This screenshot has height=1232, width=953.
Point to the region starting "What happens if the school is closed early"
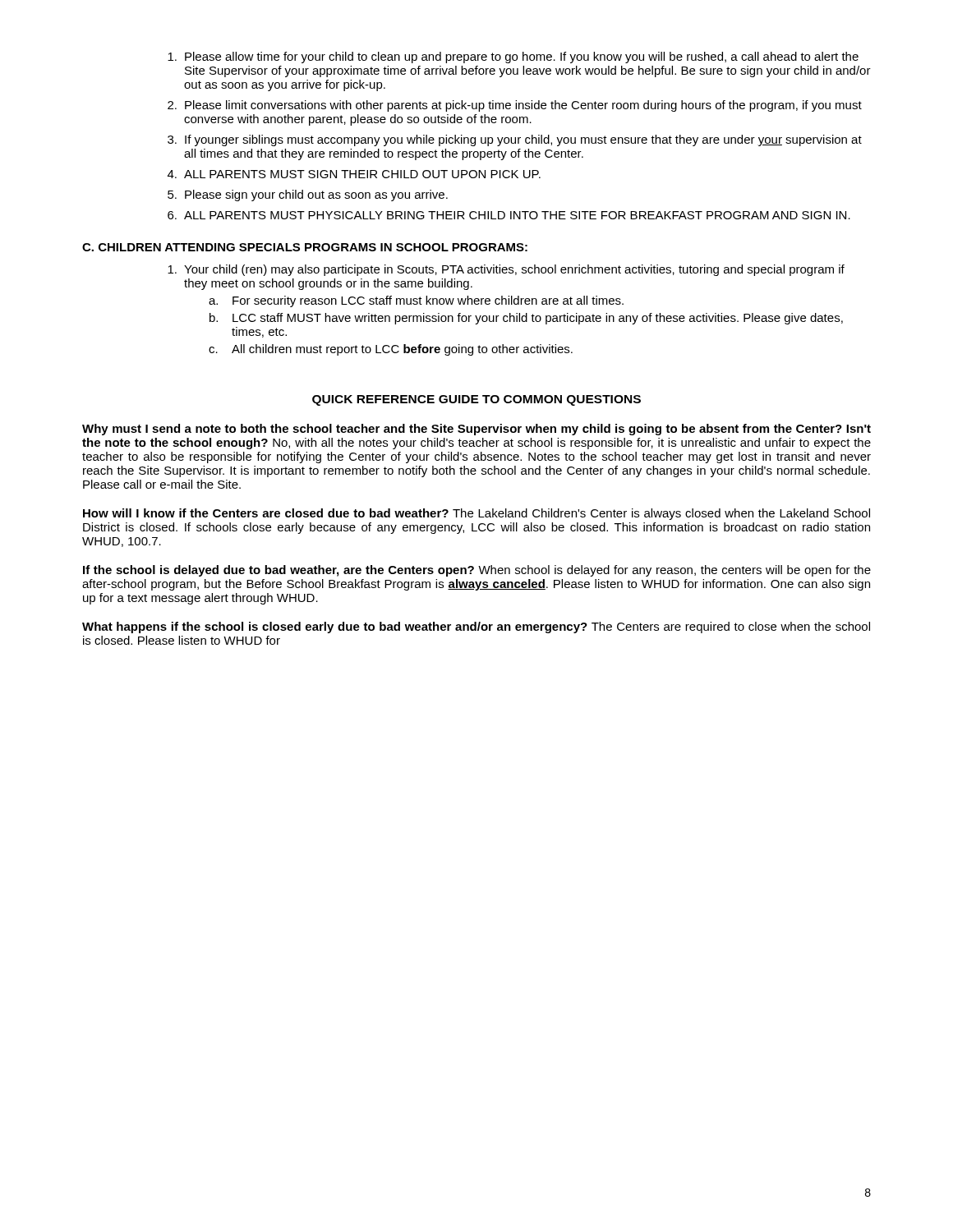click(476, 633)
